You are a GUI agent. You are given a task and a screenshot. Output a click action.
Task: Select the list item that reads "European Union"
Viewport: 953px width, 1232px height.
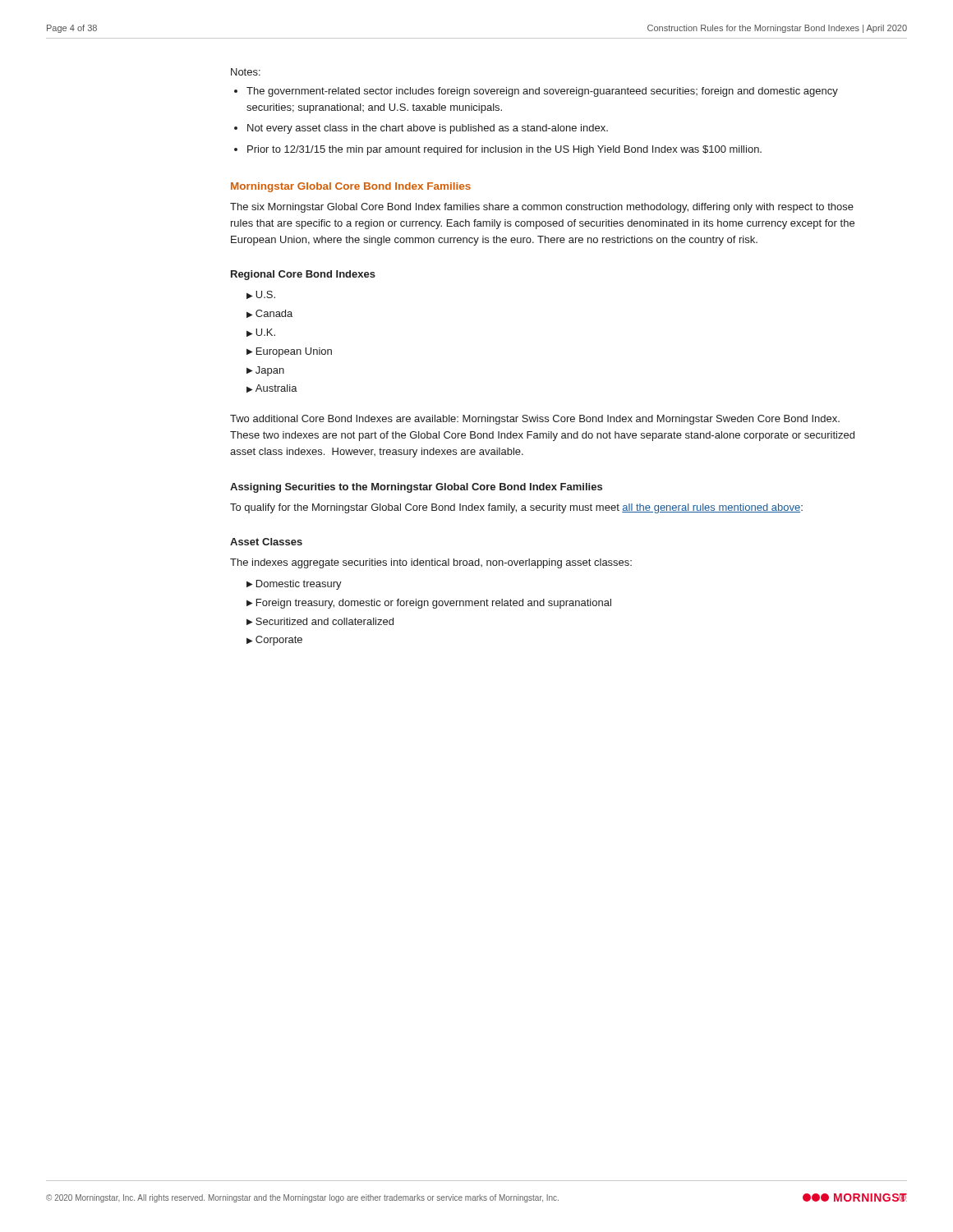[294, 351]
